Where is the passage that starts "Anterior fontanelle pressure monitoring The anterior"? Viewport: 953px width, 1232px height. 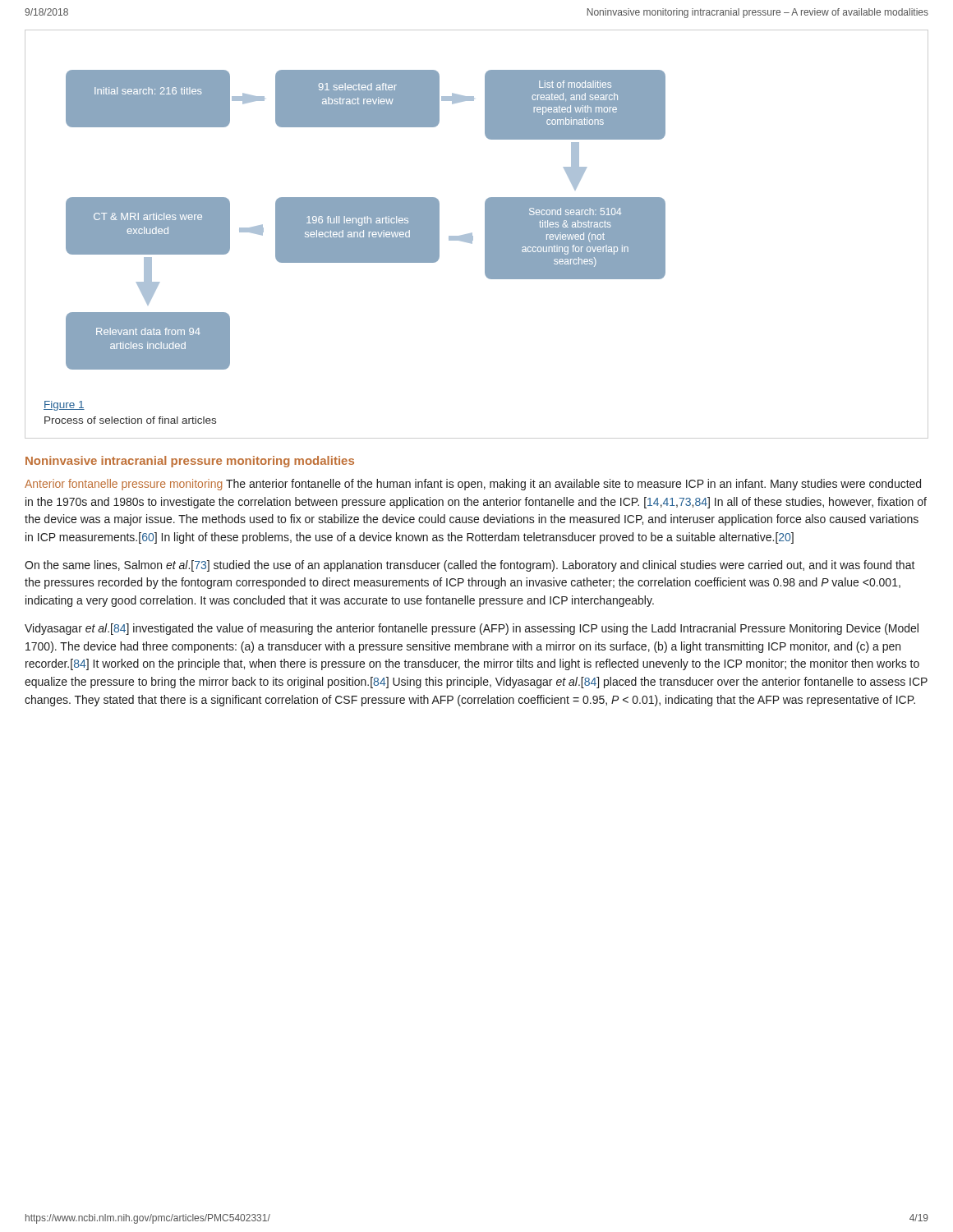click(x=476, y=510)
